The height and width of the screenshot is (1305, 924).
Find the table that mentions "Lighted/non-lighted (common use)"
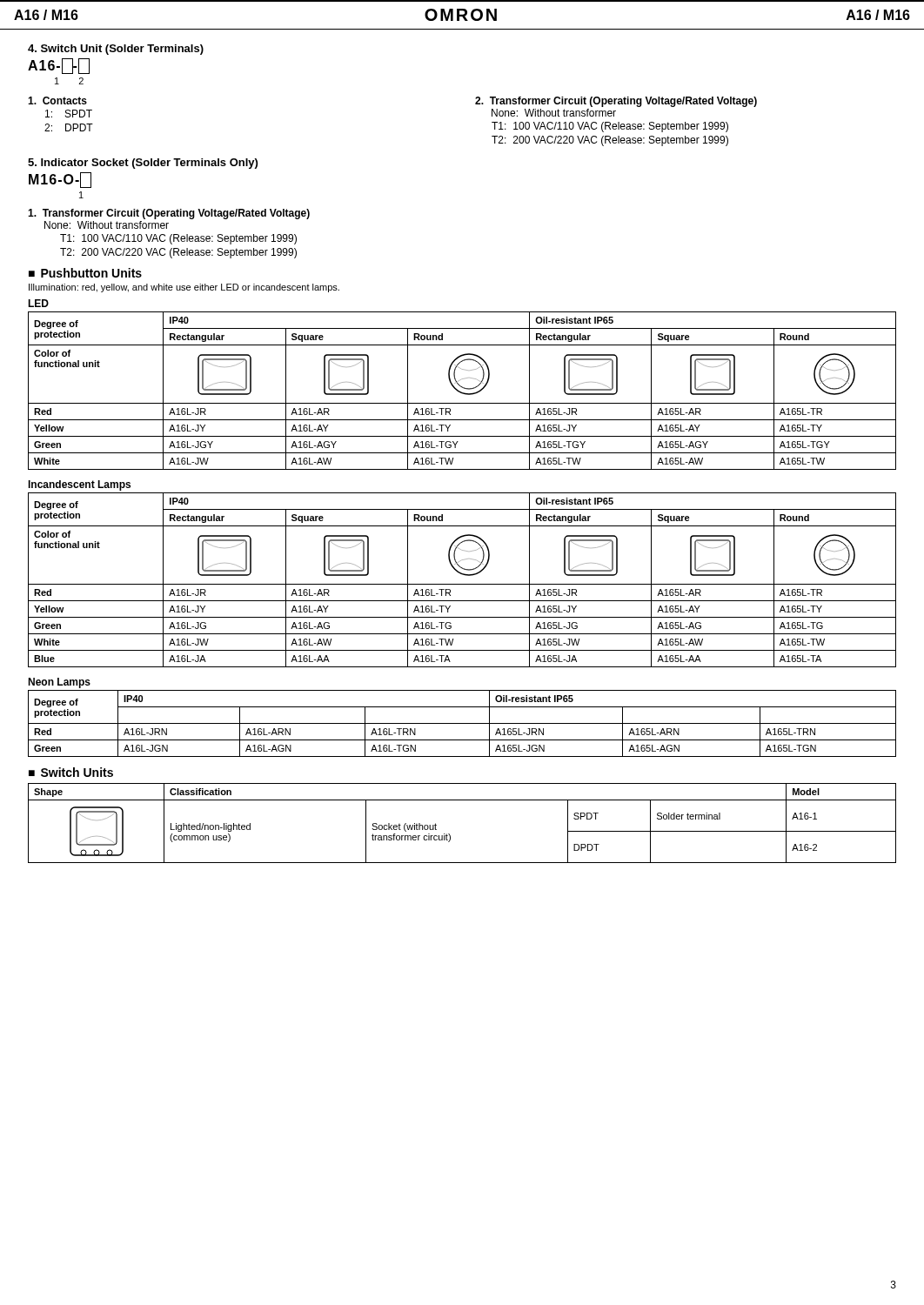462,823
